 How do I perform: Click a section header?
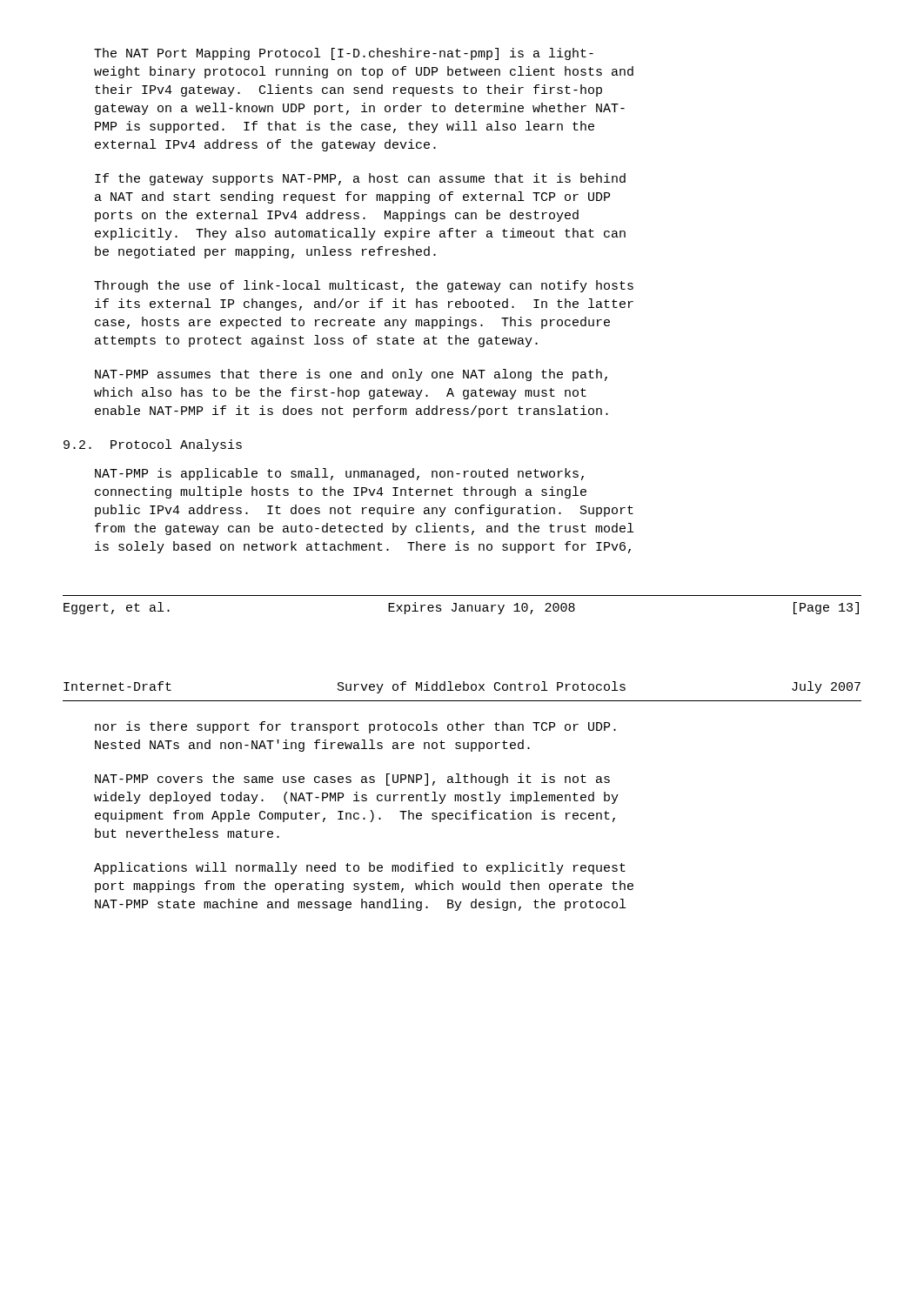(153, 446)
